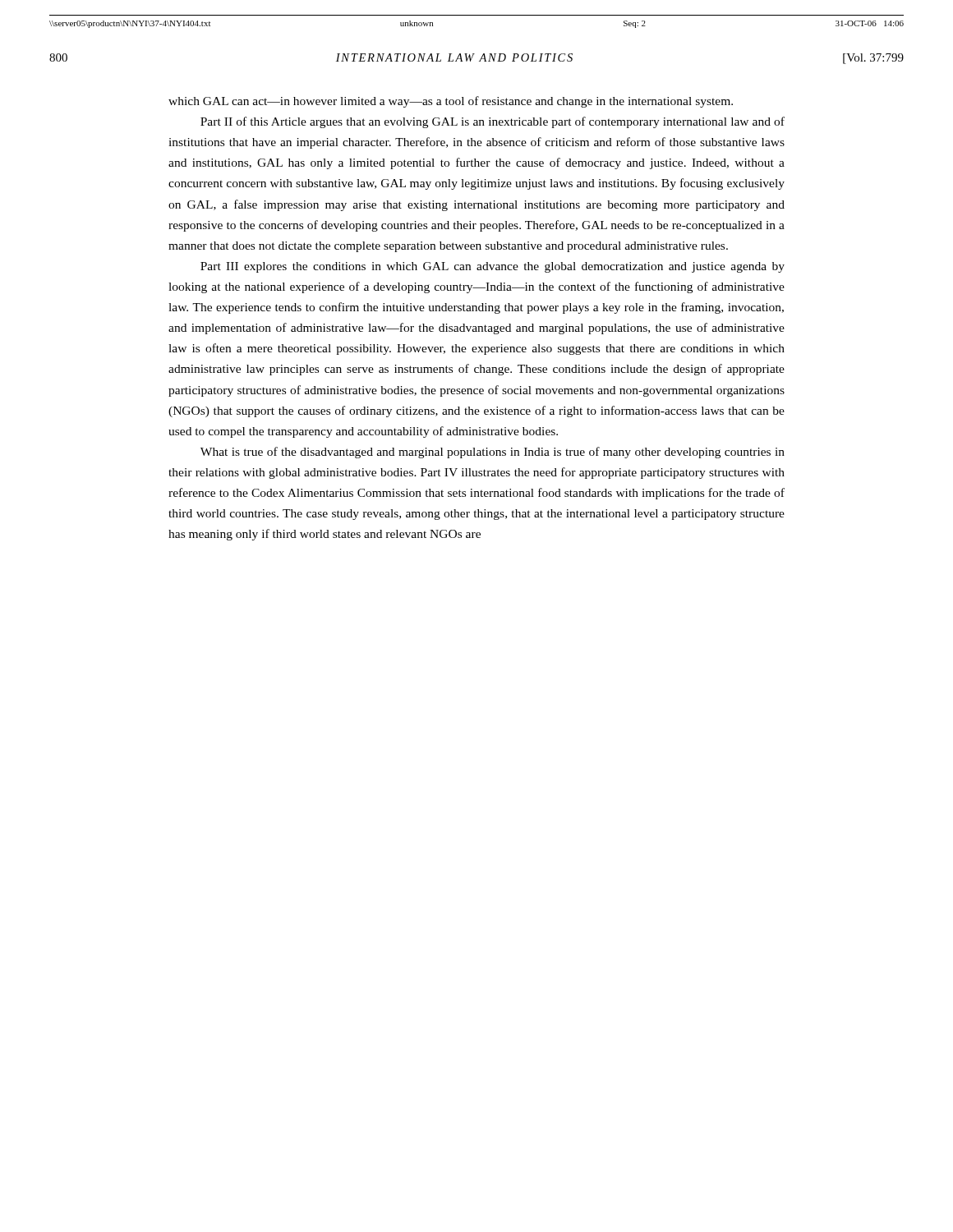Select the text block that reads "which GAL can act—in however limited a"
The image size is (953, 1232).
pos(476,101)
